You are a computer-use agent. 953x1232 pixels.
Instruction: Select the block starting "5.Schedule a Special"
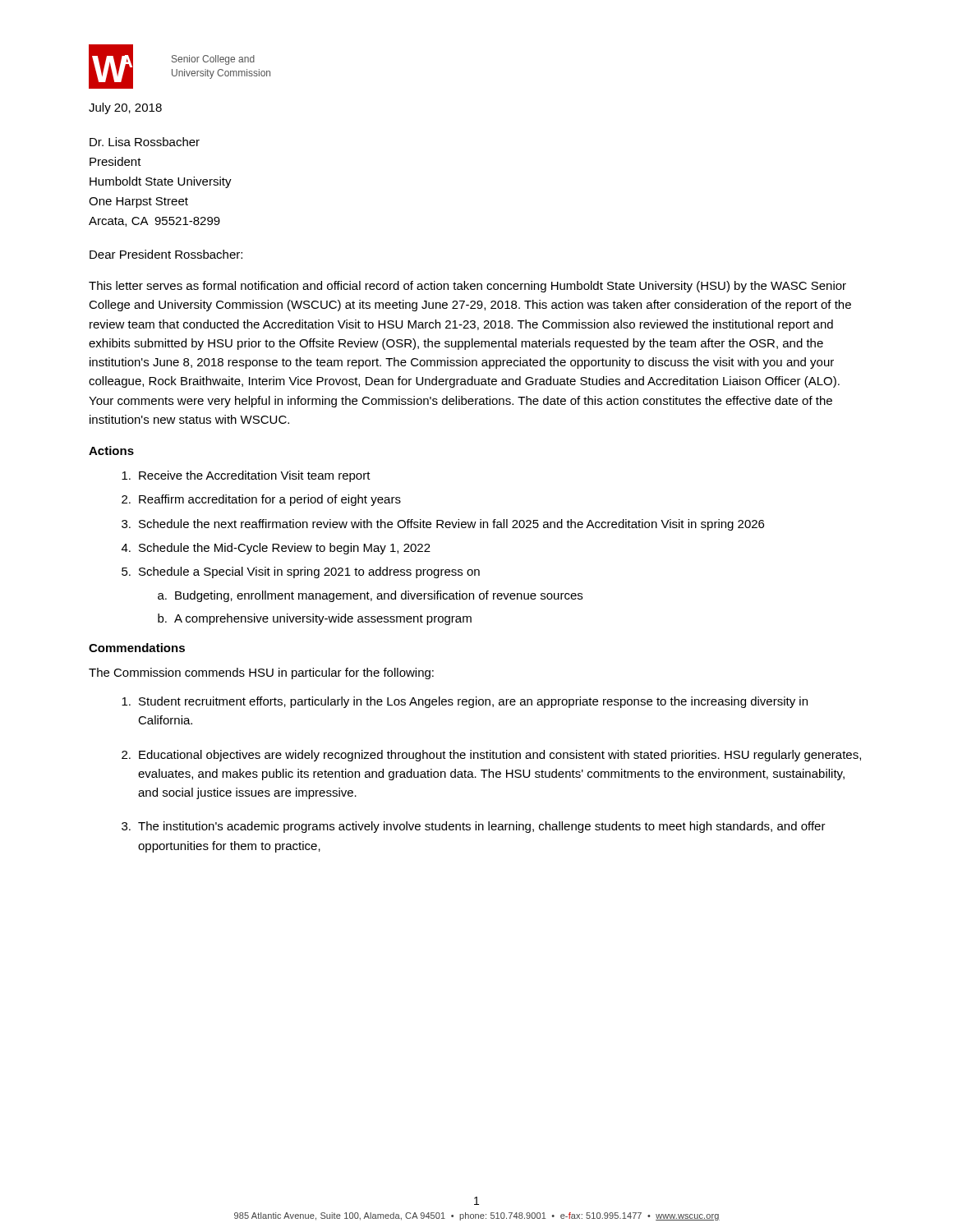pos(293,571)
